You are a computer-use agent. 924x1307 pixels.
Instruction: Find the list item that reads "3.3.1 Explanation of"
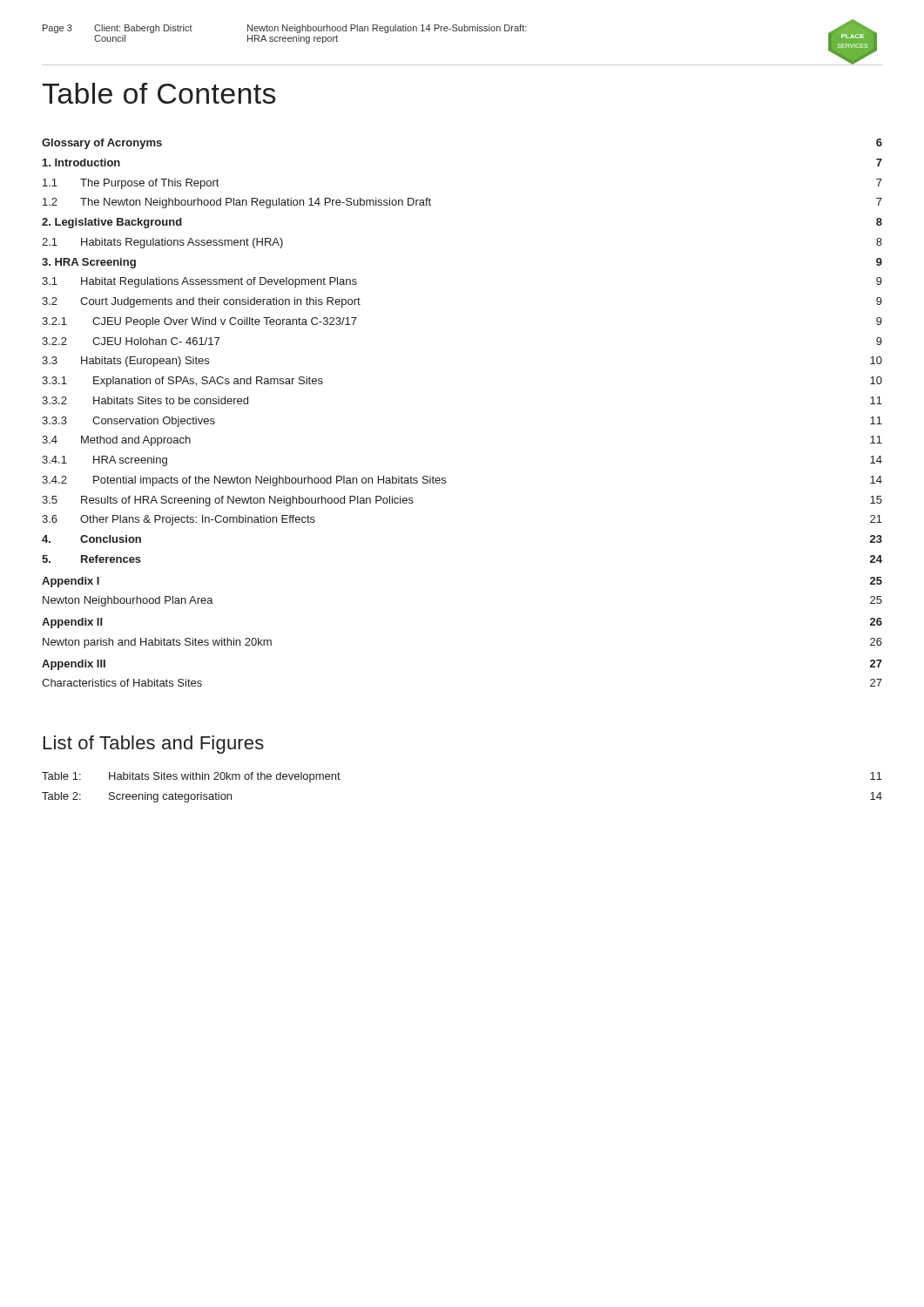55,381
